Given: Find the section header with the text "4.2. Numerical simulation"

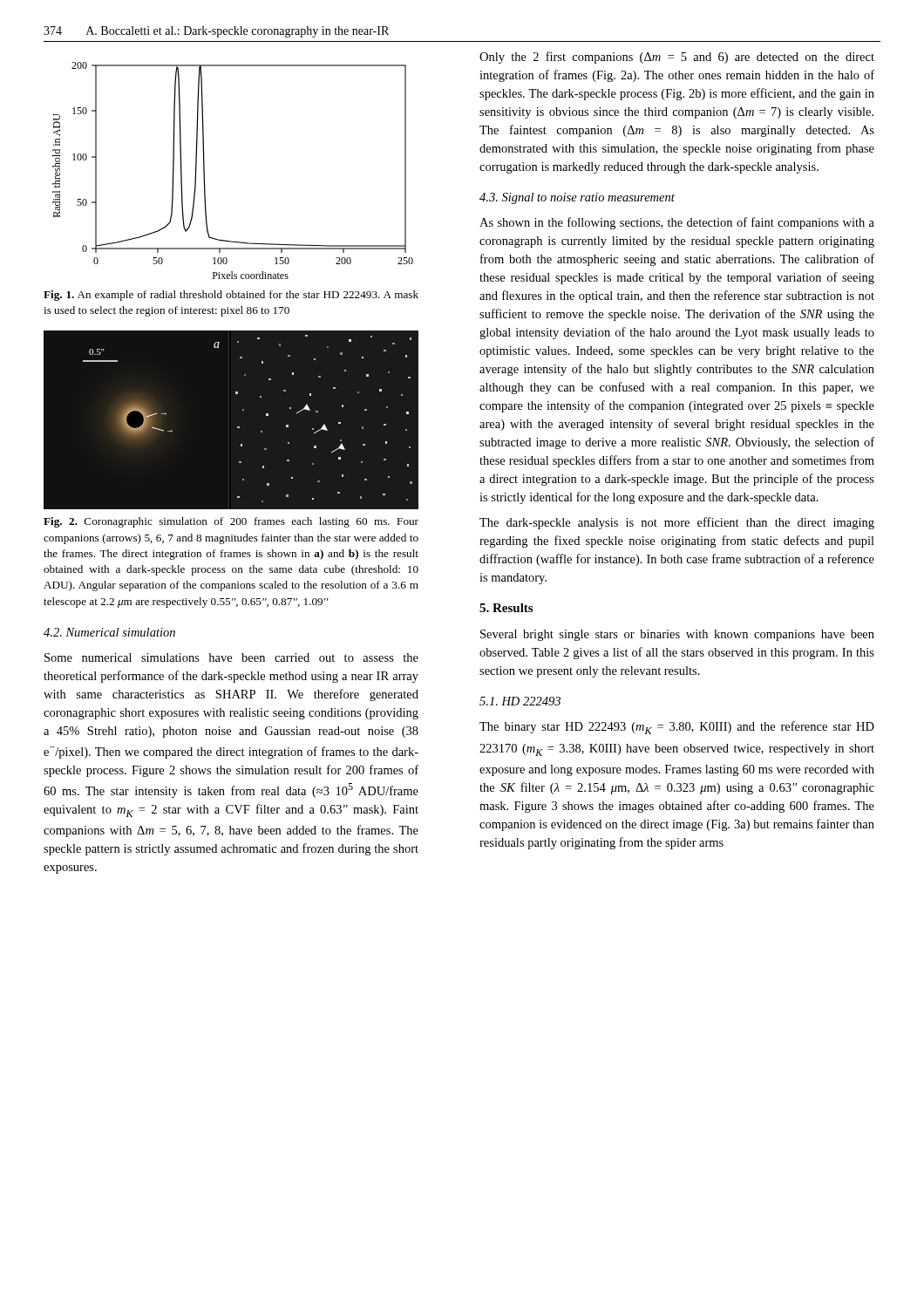Looking at the screenshot, I should [109, 632].
